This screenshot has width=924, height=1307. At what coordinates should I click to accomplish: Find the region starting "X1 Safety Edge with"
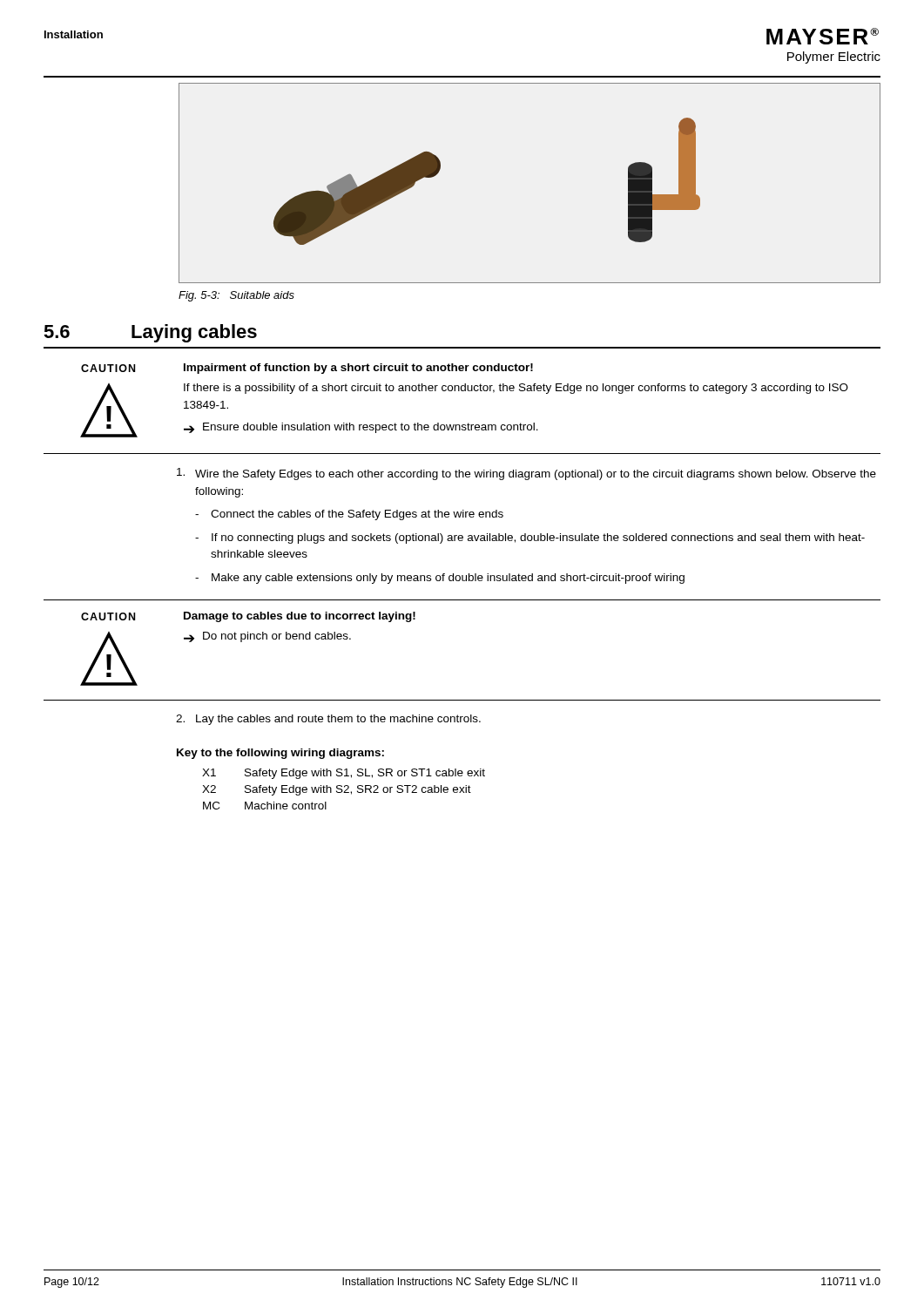pos(344,773)
